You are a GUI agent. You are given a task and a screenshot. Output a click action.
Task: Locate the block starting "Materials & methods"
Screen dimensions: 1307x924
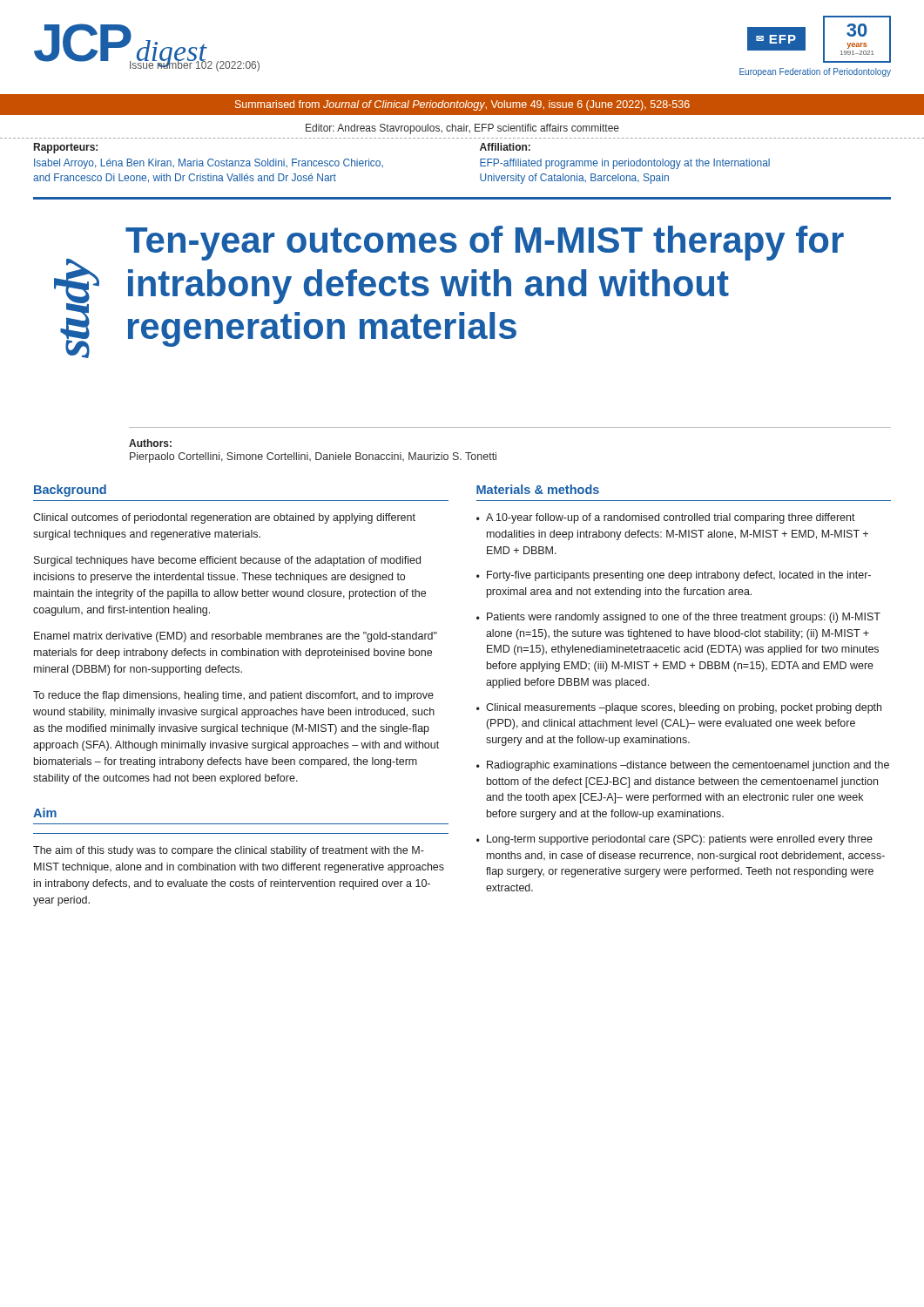(538, 490)
